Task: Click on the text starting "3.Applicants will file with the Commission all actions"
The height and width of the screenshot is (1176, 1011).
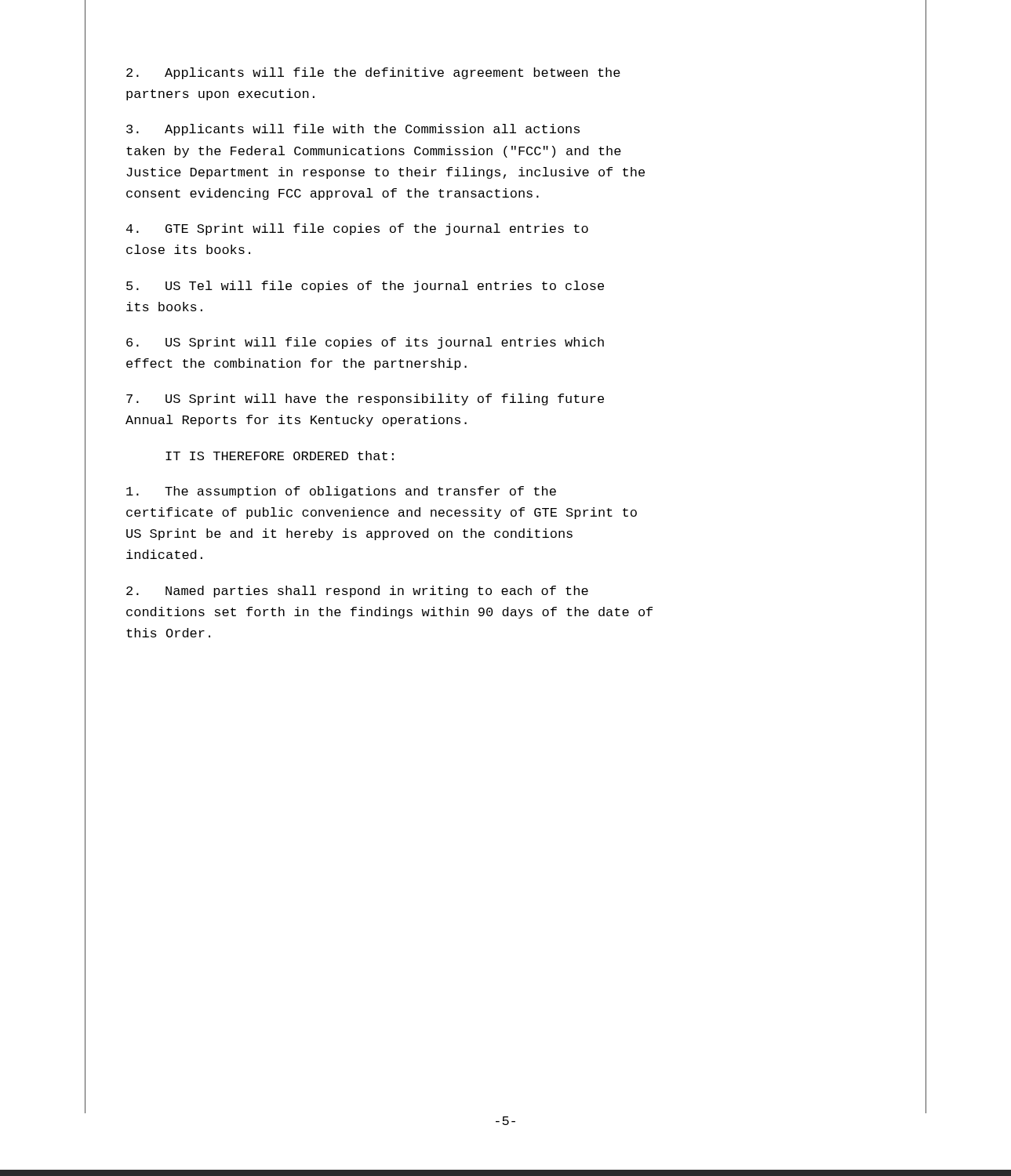Action: click(x=386, y=160)
